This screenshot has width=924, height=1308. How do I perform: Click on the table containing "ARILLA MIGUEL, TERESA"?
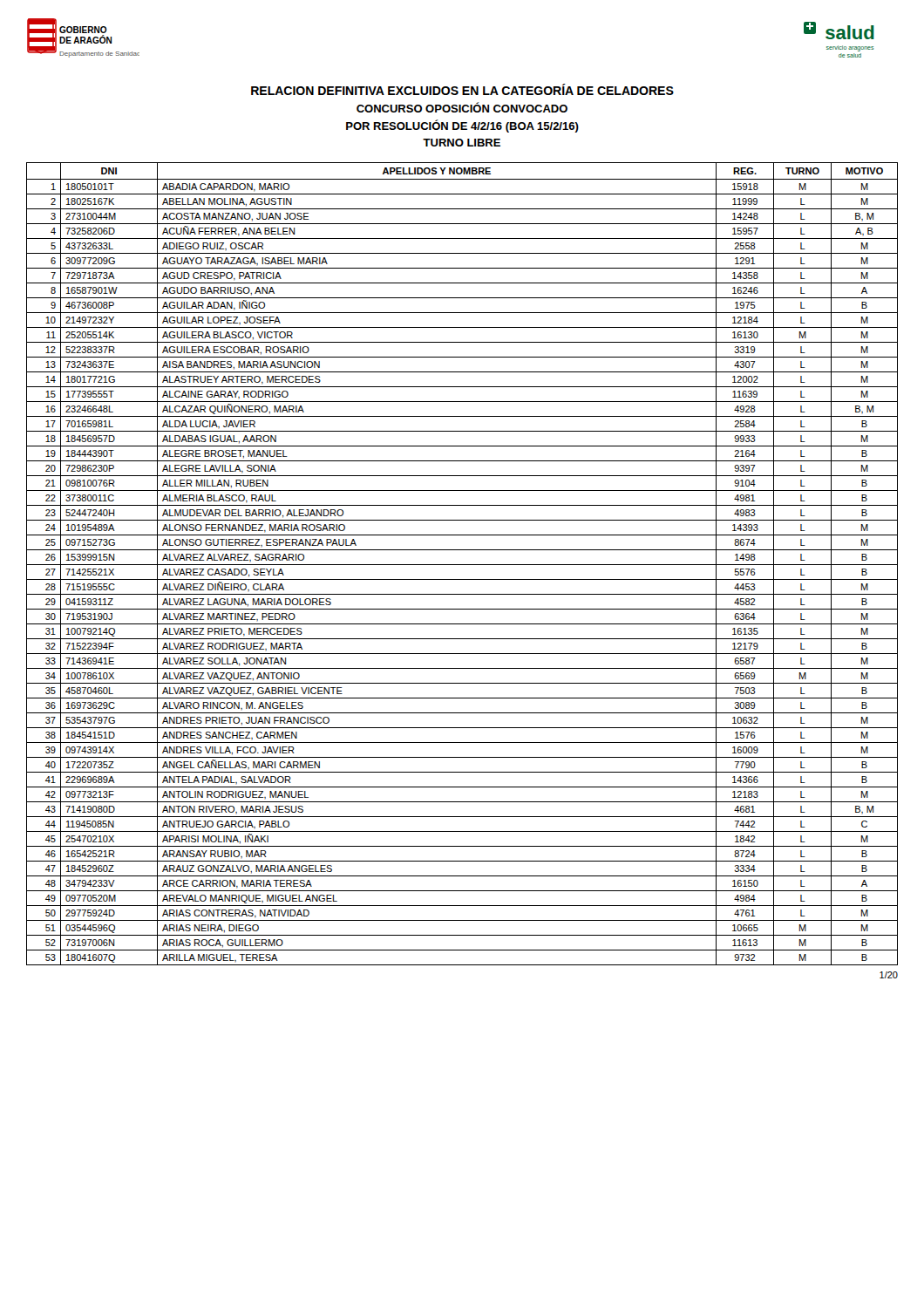(462, 563)
